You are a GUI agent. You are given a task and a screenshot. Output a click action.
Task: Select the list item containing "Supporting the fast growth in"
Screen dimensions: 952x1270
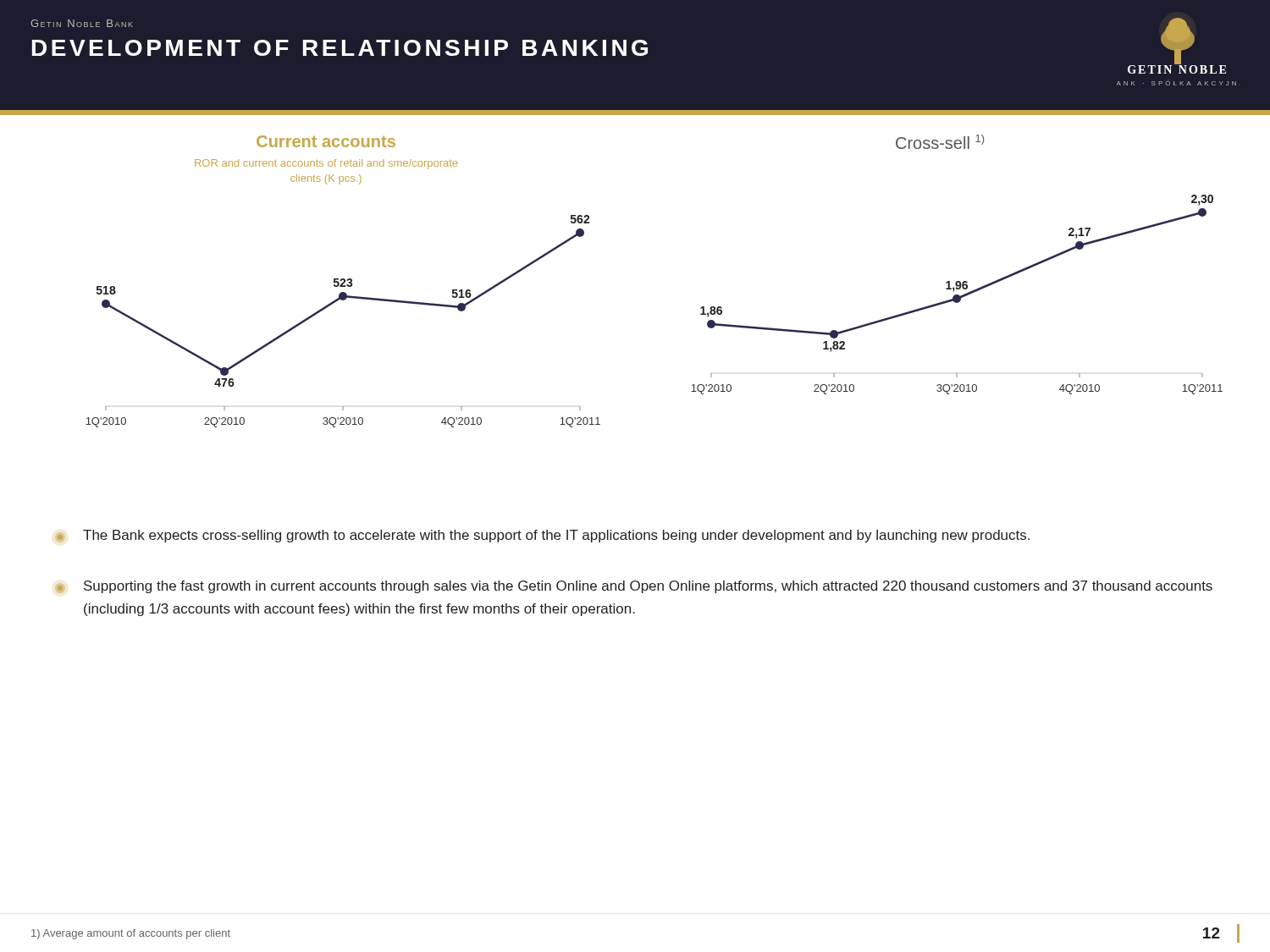click(635, 598)
